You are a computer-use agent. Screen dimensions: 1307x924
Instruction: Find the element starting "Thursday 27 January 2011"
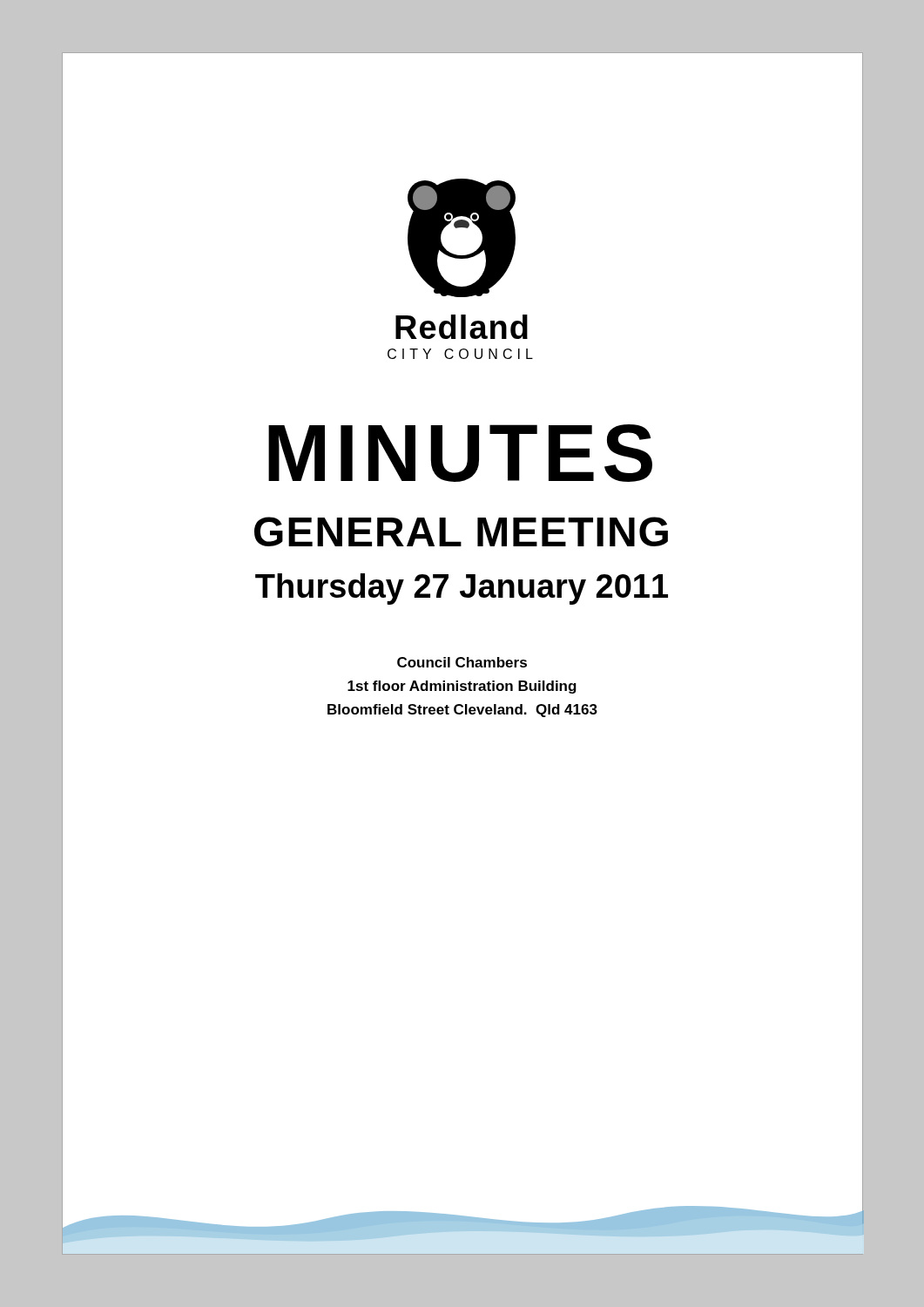pos(462,586)
